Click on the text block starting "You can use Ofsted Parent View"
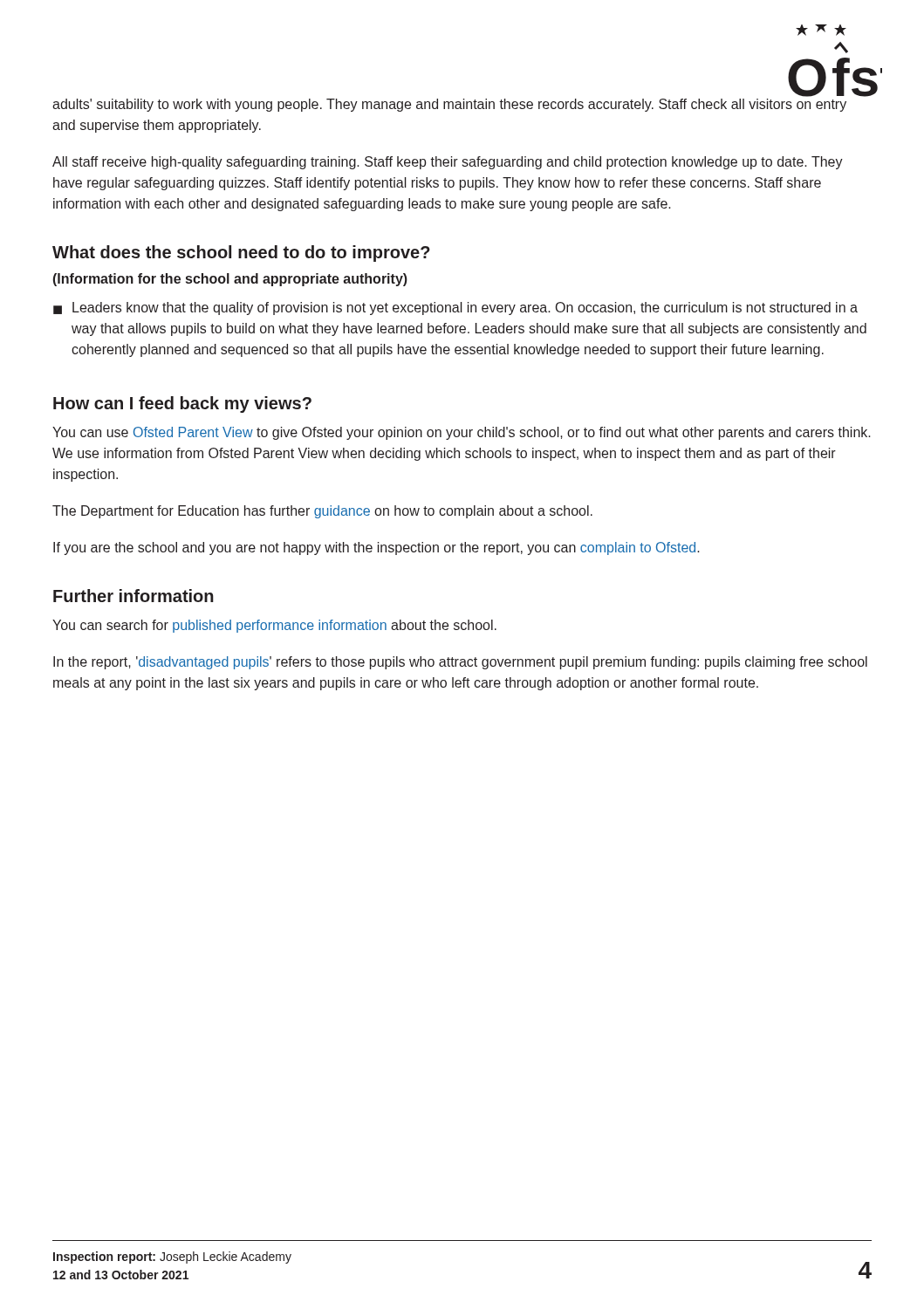The height and width of the screenshot is (1309, 924). (462, 453)
